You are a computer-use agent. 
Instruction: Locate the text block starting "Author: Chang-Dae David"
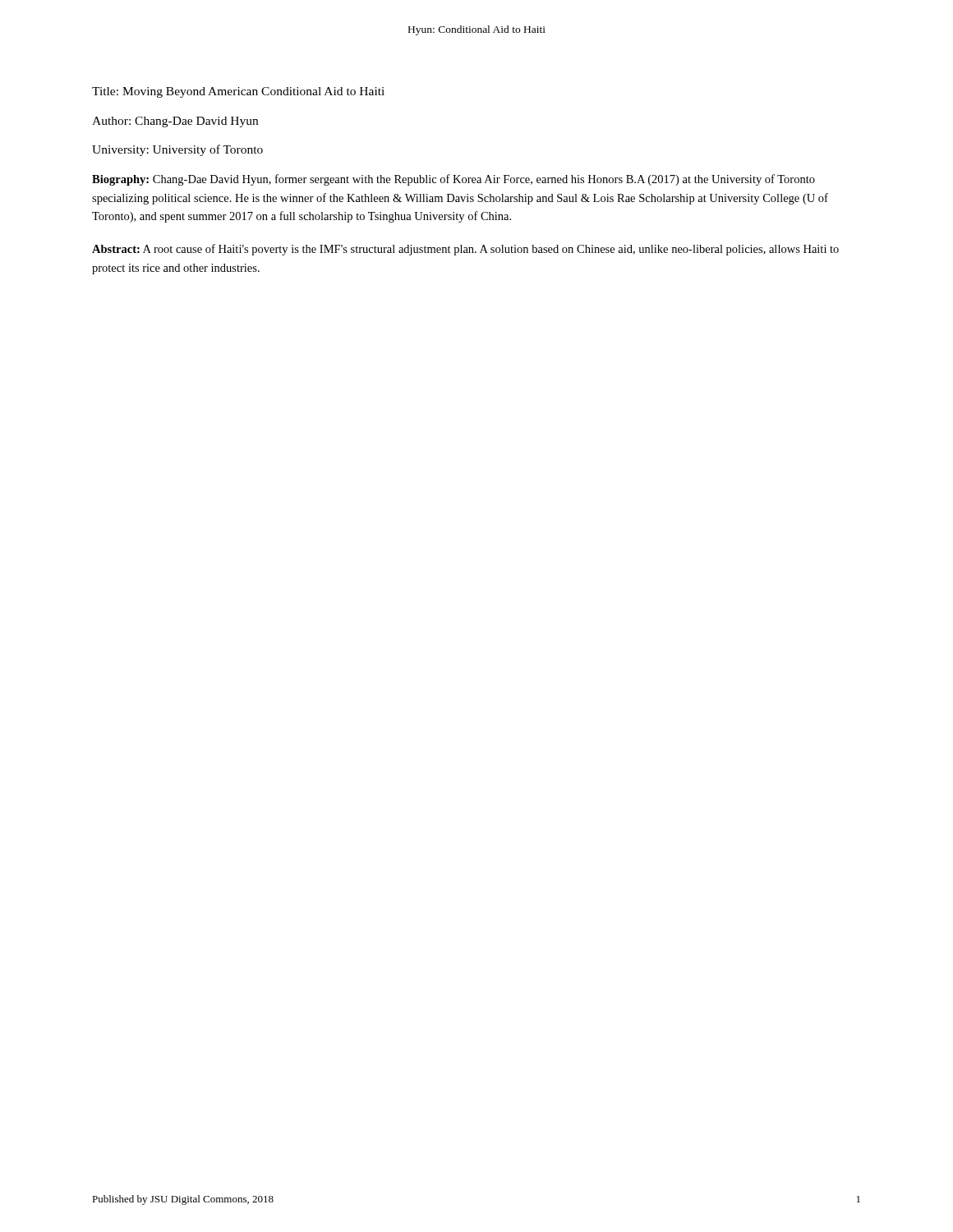[175, 120]
